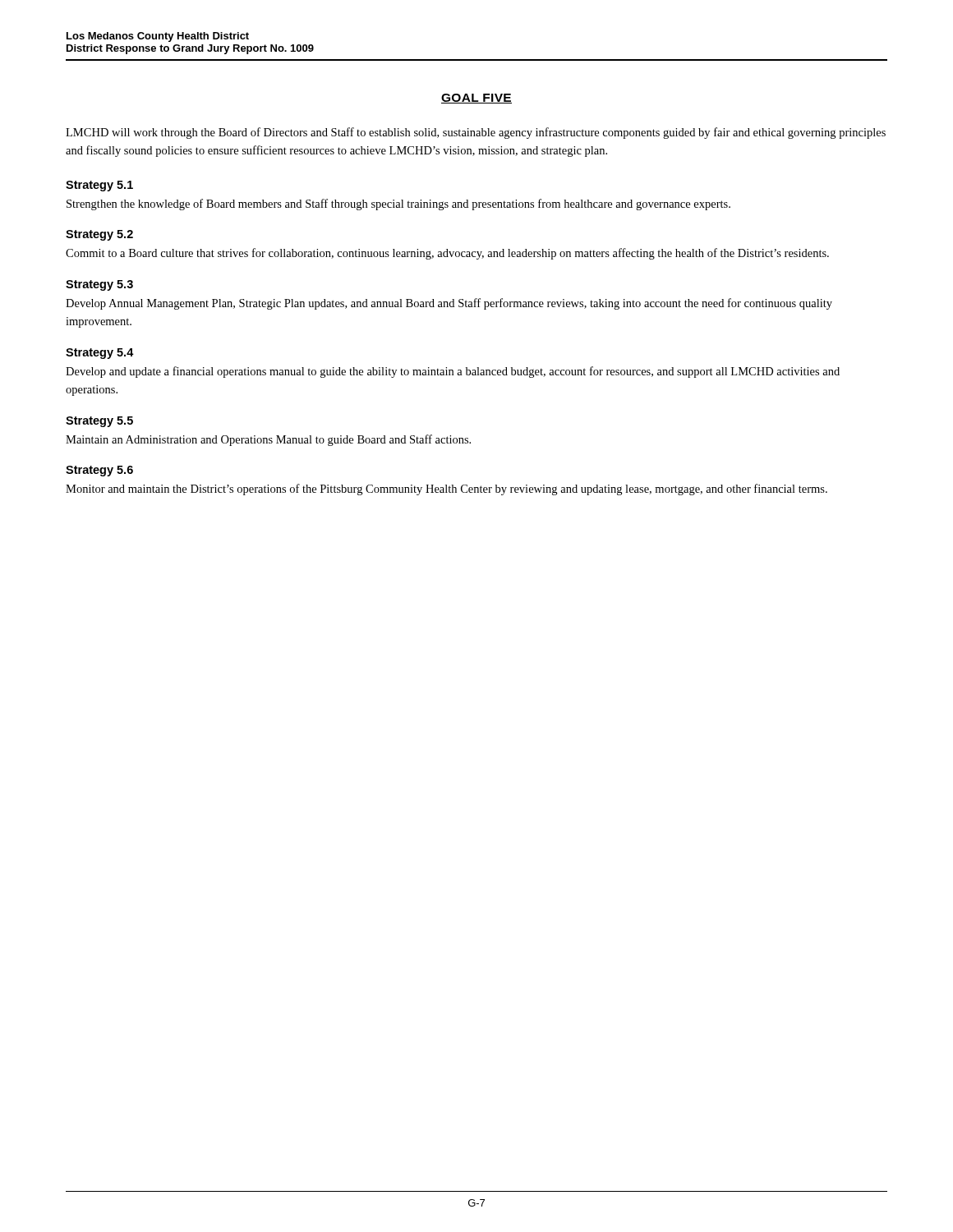The width and height of the screenshot is (953, 1232).
Task: Locate the block of text that opens with "Monitor and maintain the District’s operations of"
Action: [447, 489]
